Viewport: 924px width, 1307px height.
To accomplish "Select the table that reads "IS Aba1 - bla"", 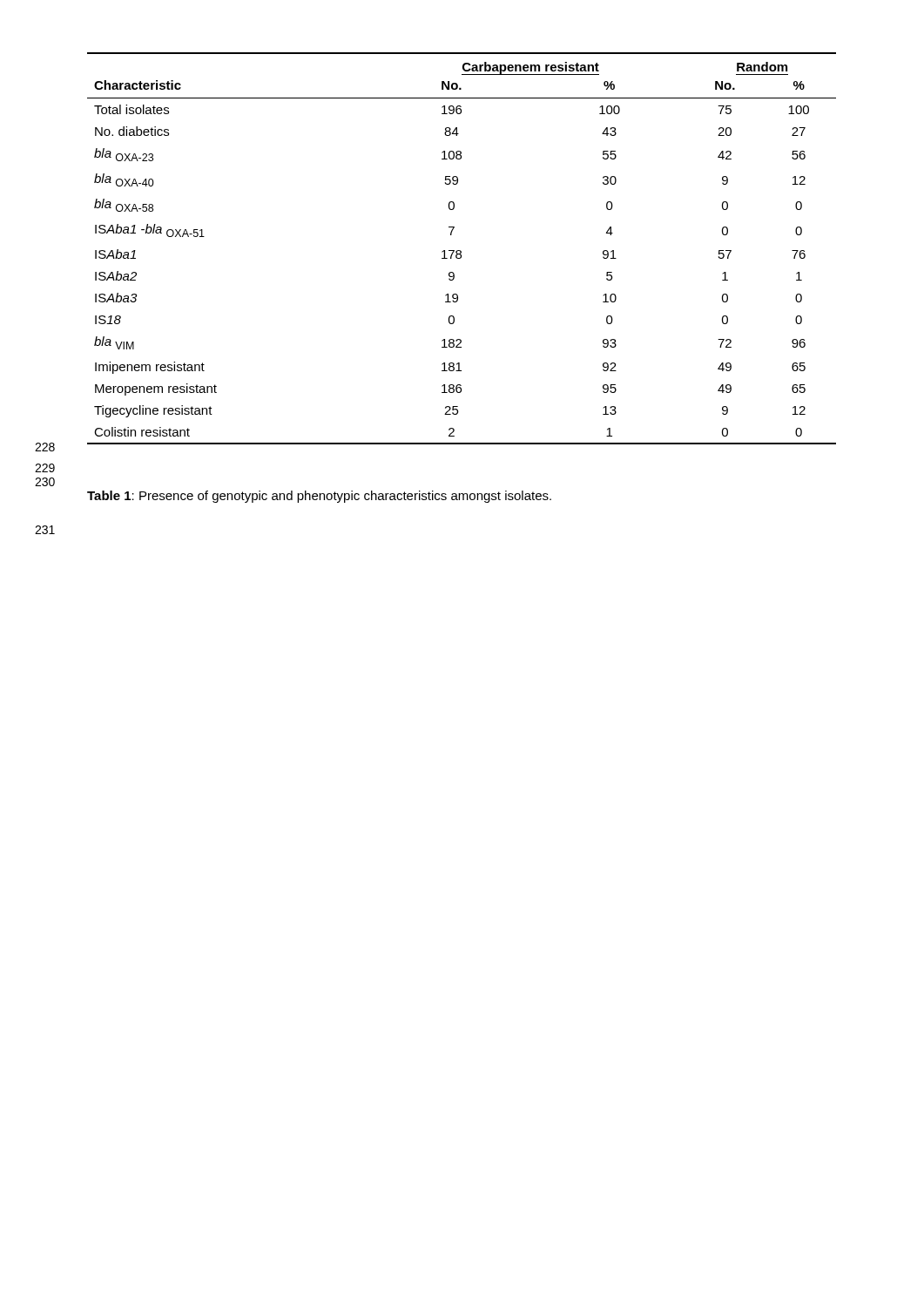I will pos(462,248).
